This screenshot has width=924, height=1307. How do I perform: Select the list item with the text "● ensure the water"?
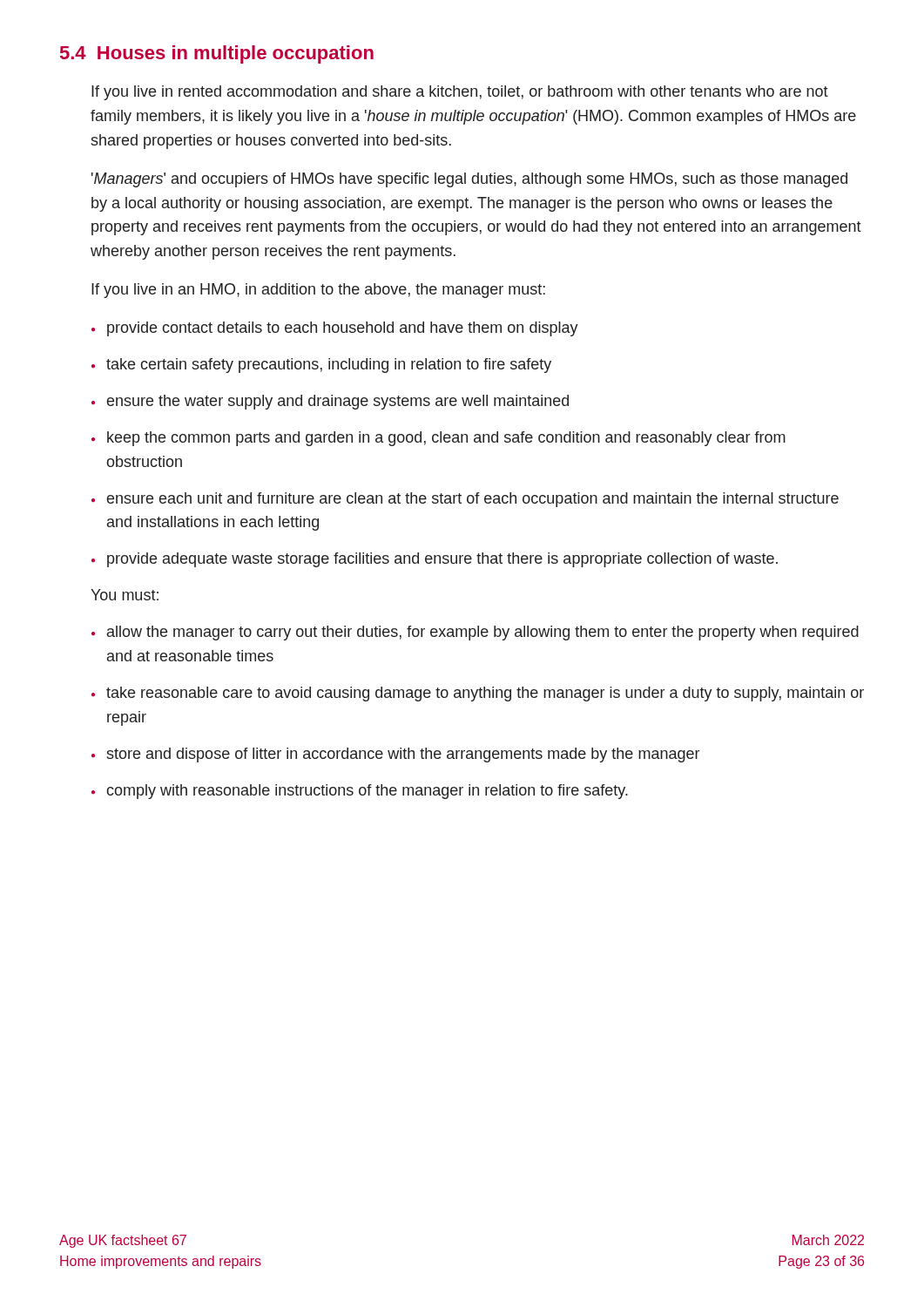pos(478,402)
